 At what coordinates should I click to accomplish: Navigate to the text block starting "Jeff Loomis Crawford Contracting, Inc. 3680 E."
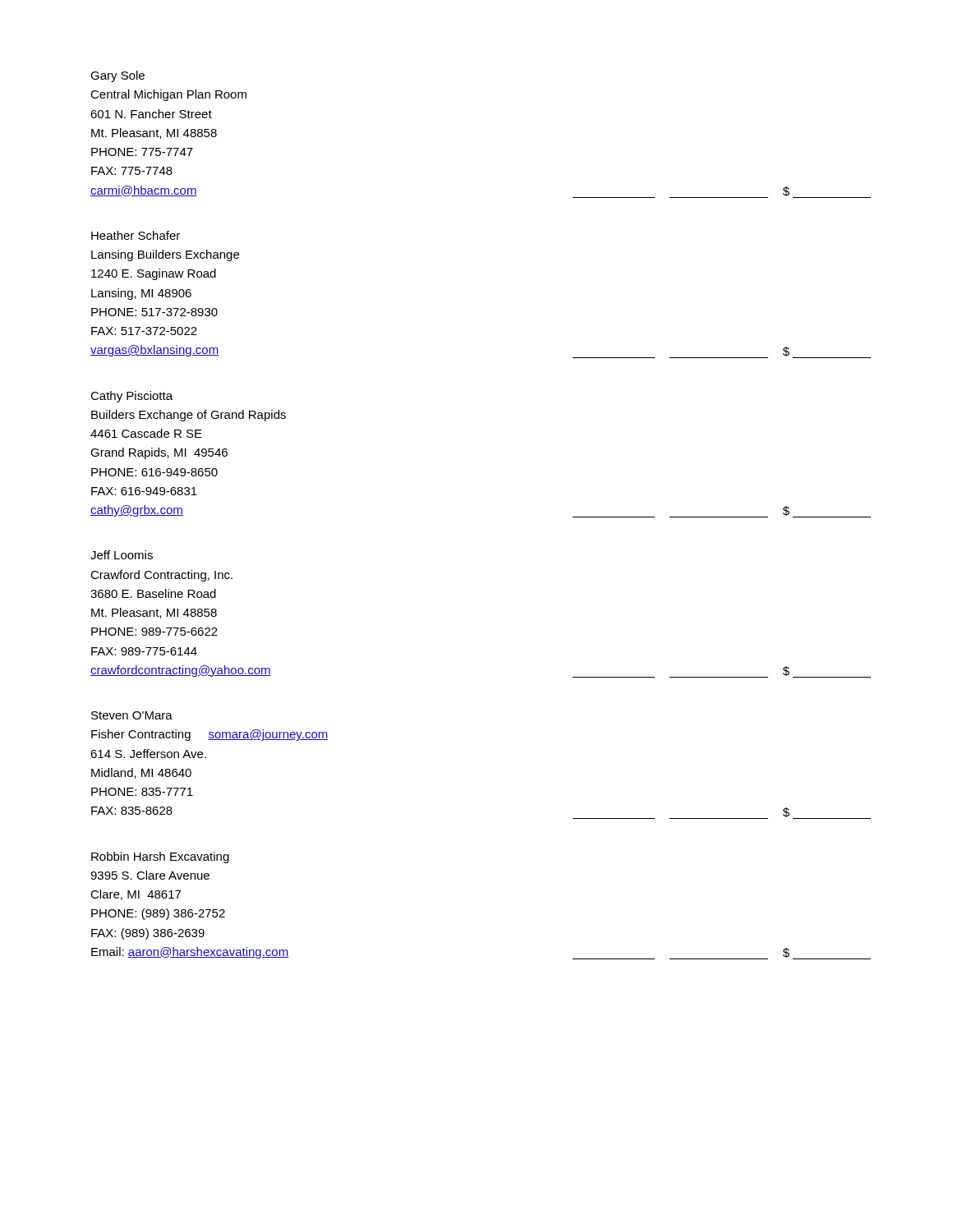(122, 555)
